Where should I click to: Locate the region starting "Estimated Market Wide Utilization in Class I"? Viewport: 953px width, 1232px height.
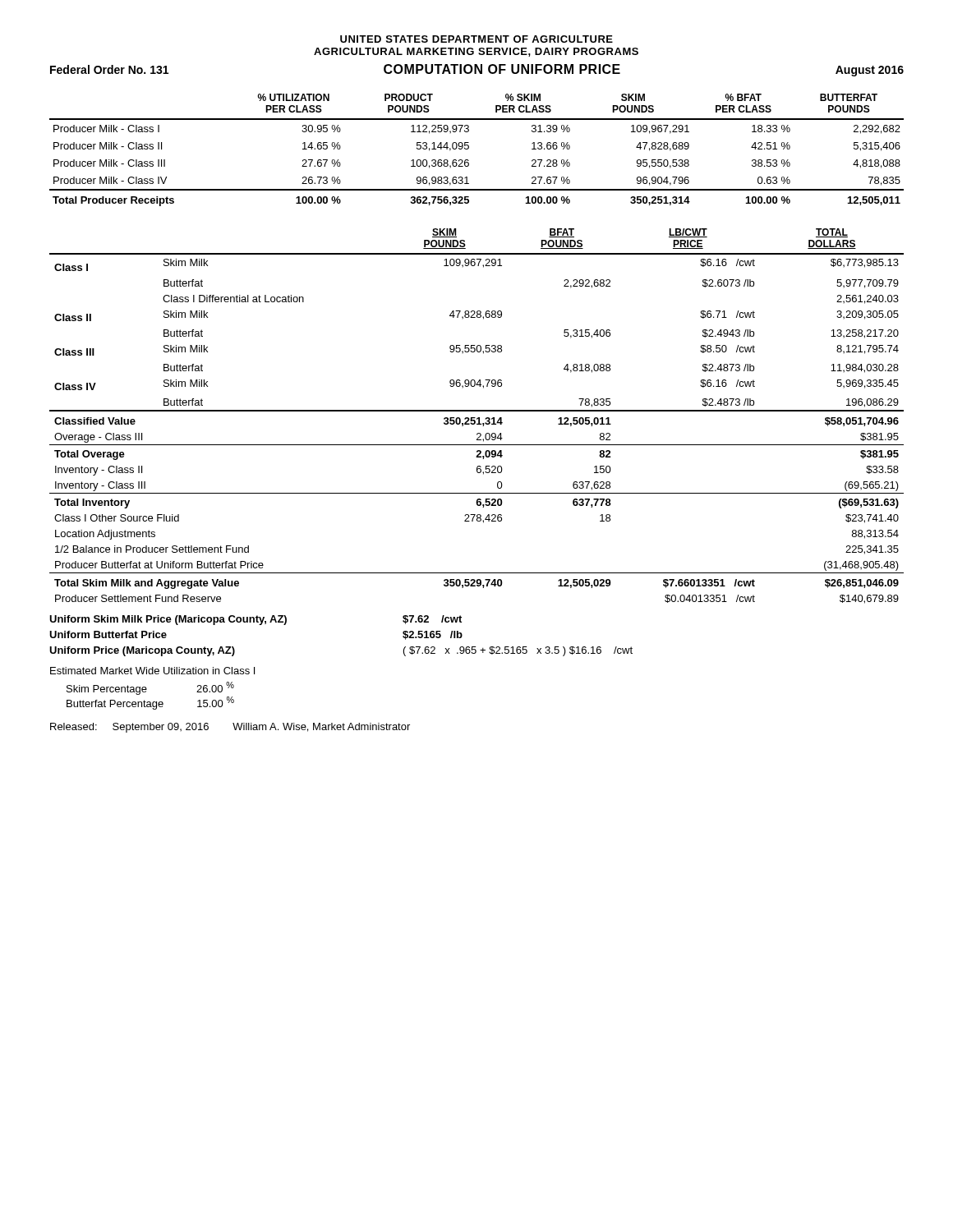pos(153,671)
